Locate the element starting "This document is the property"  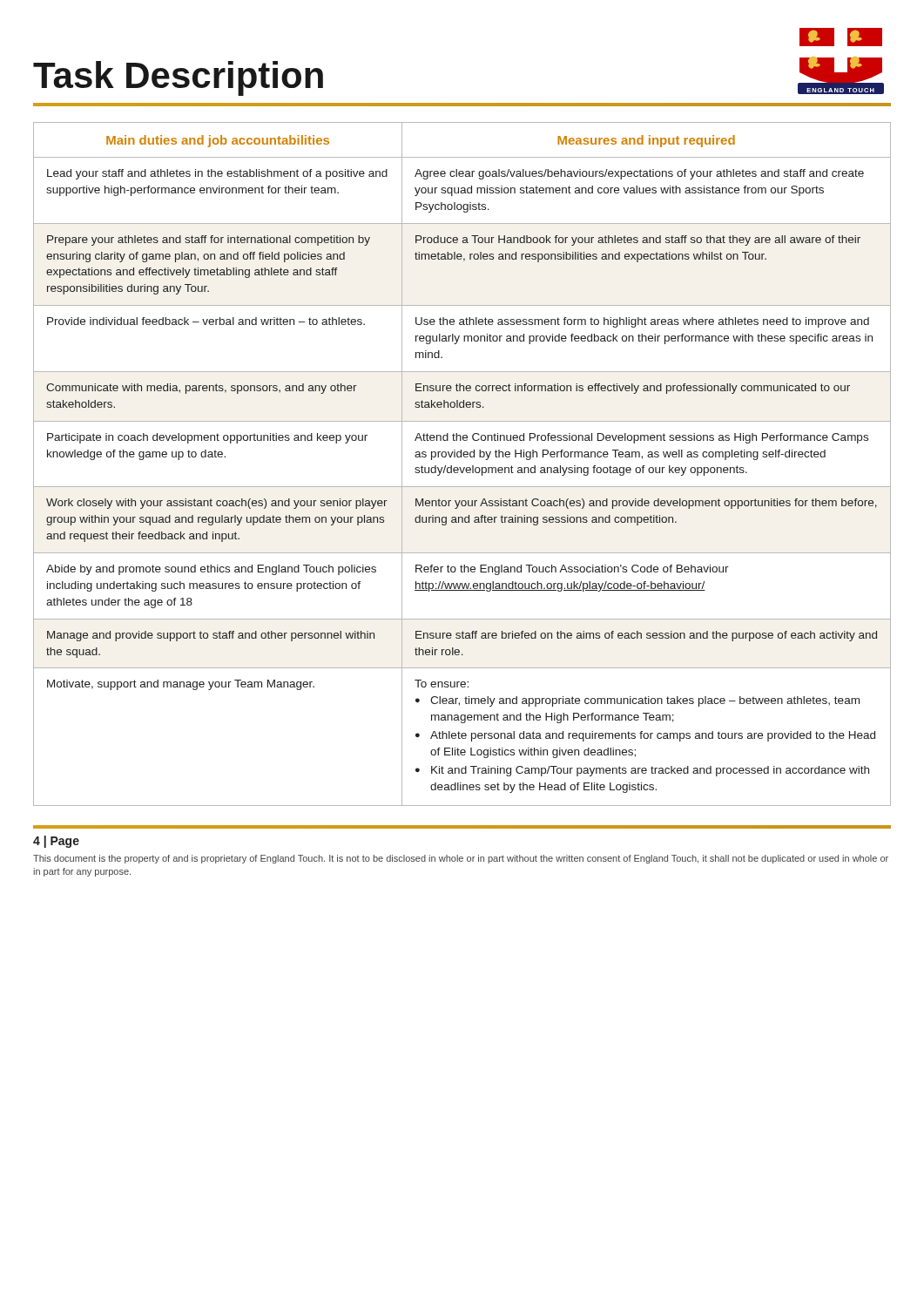coord(461,865)
